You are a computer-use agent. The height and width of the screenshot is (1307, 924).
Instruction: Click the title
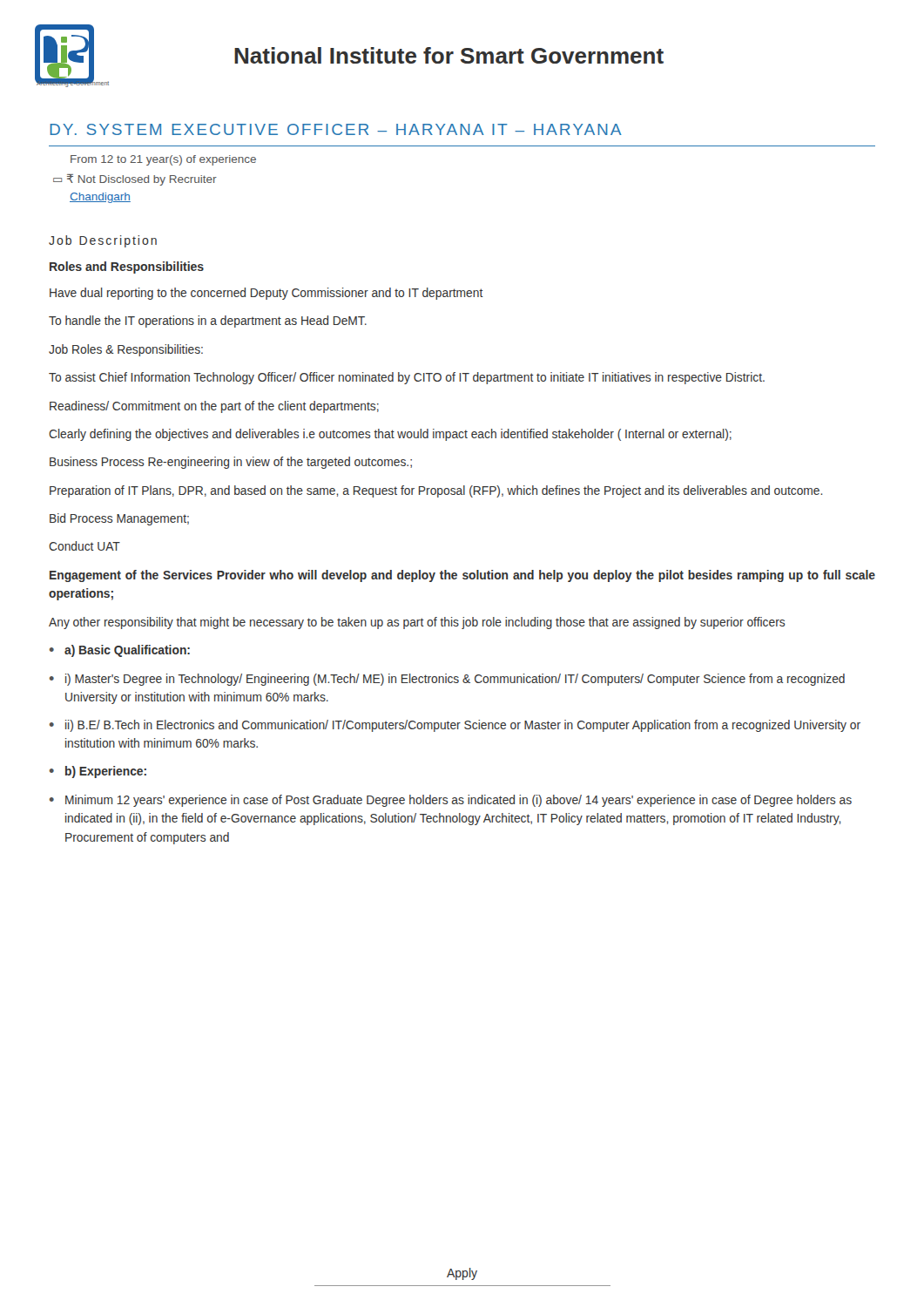coord(336,129)
